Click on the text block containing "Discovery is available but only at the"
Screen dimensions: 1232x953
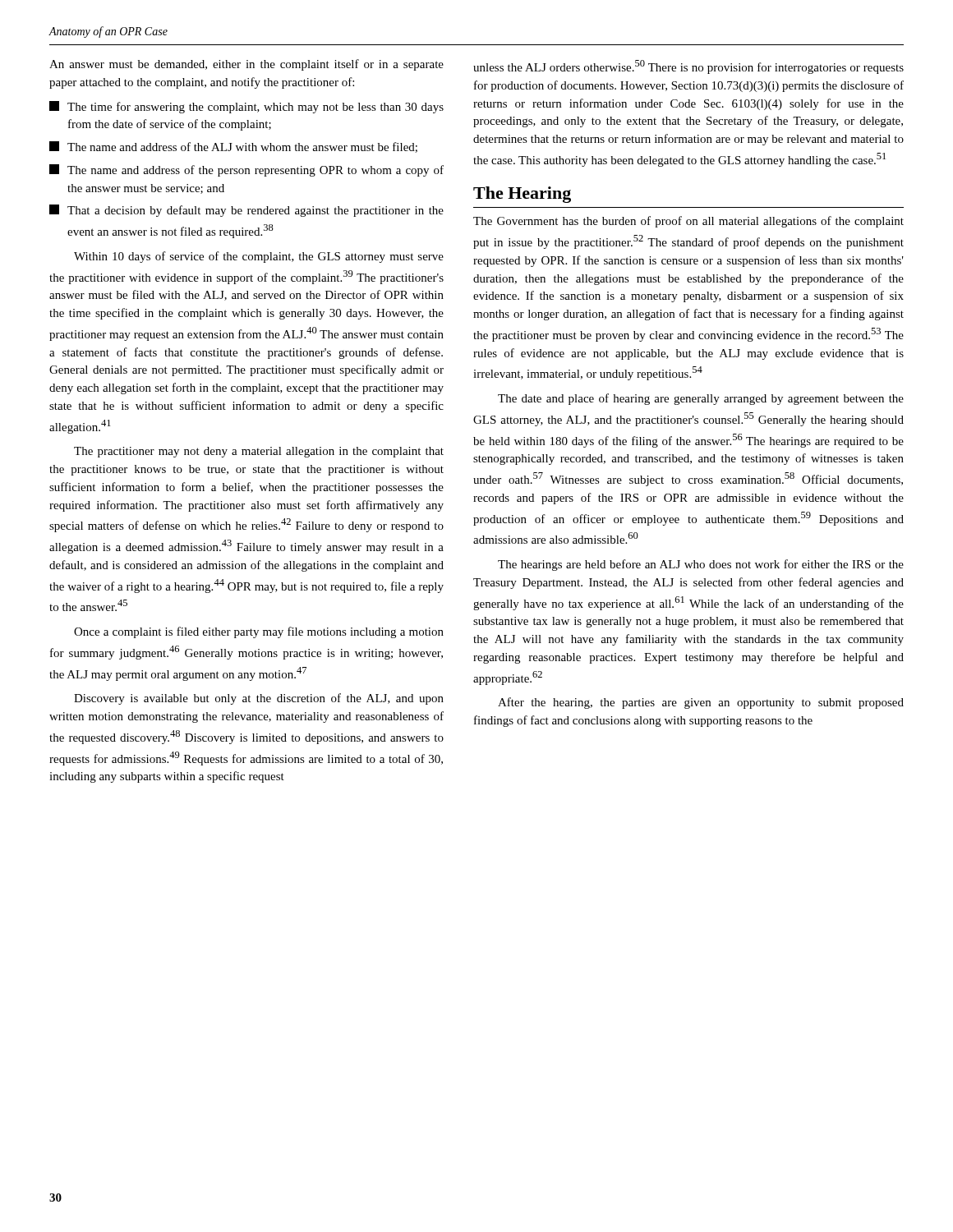pyautogui.click(x=246, y=738)
